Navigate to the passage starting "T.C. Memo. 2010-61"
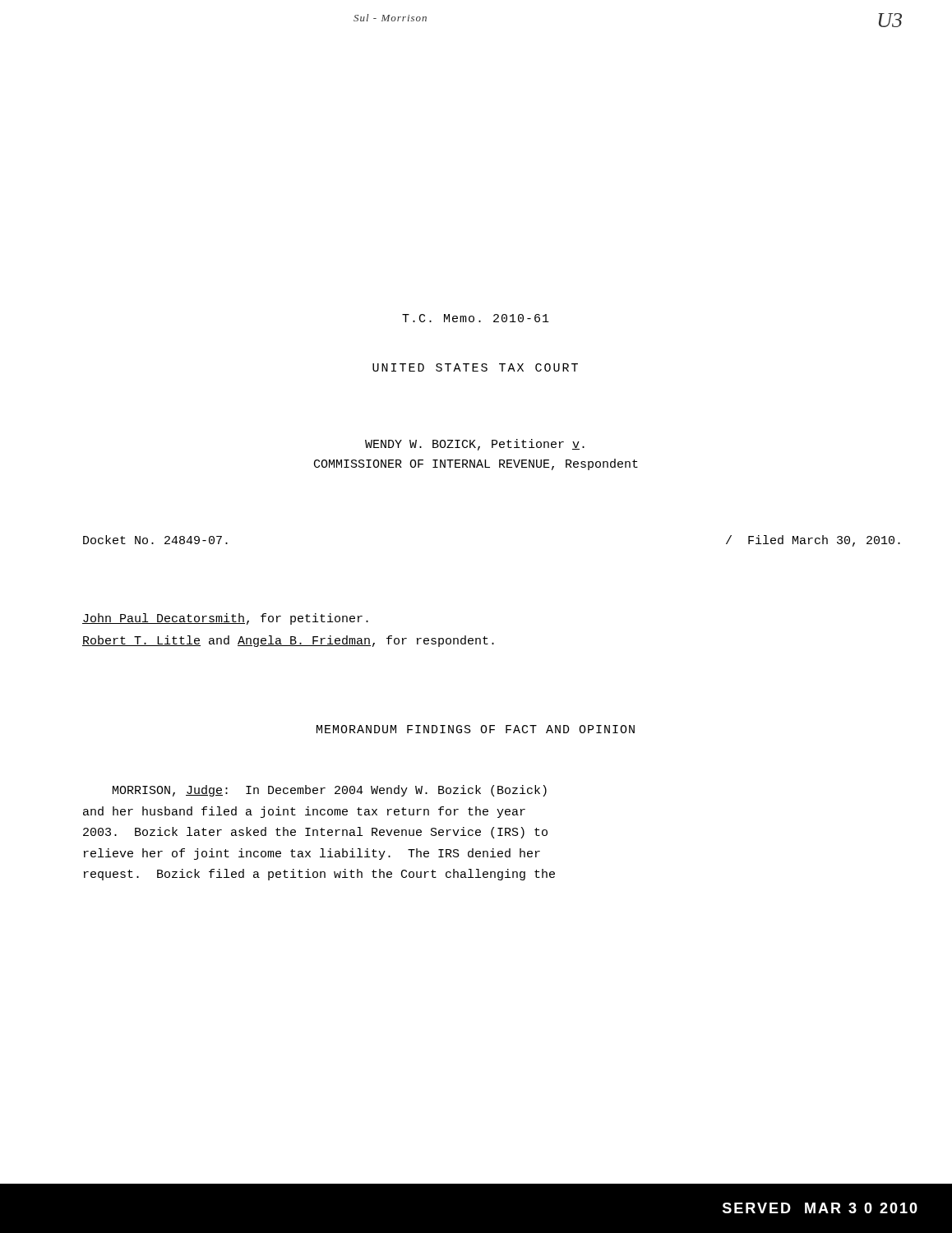952x1233 pixels. 476,319
